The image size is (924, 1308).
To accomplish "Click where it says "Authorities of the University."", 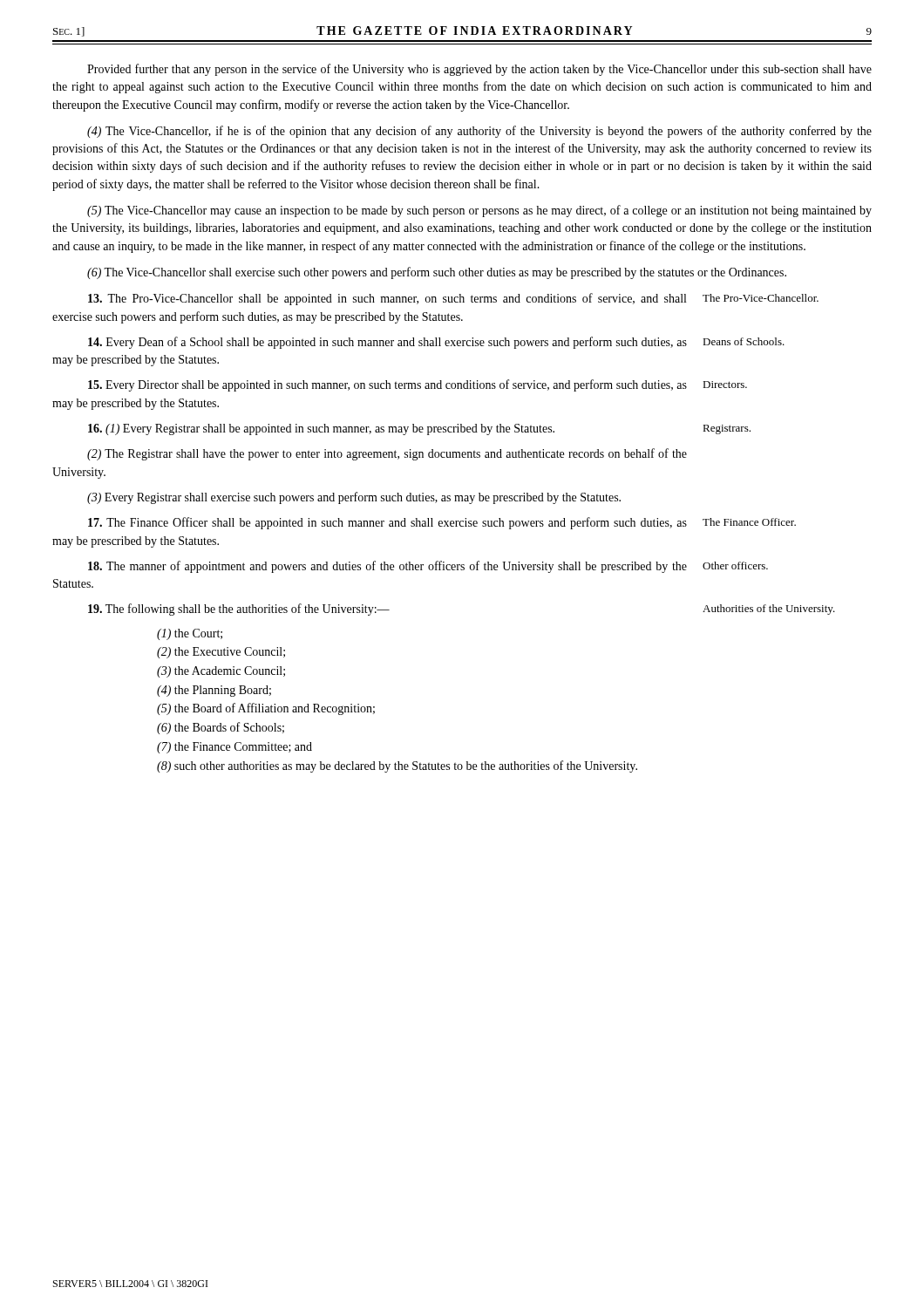I will 769,609.
